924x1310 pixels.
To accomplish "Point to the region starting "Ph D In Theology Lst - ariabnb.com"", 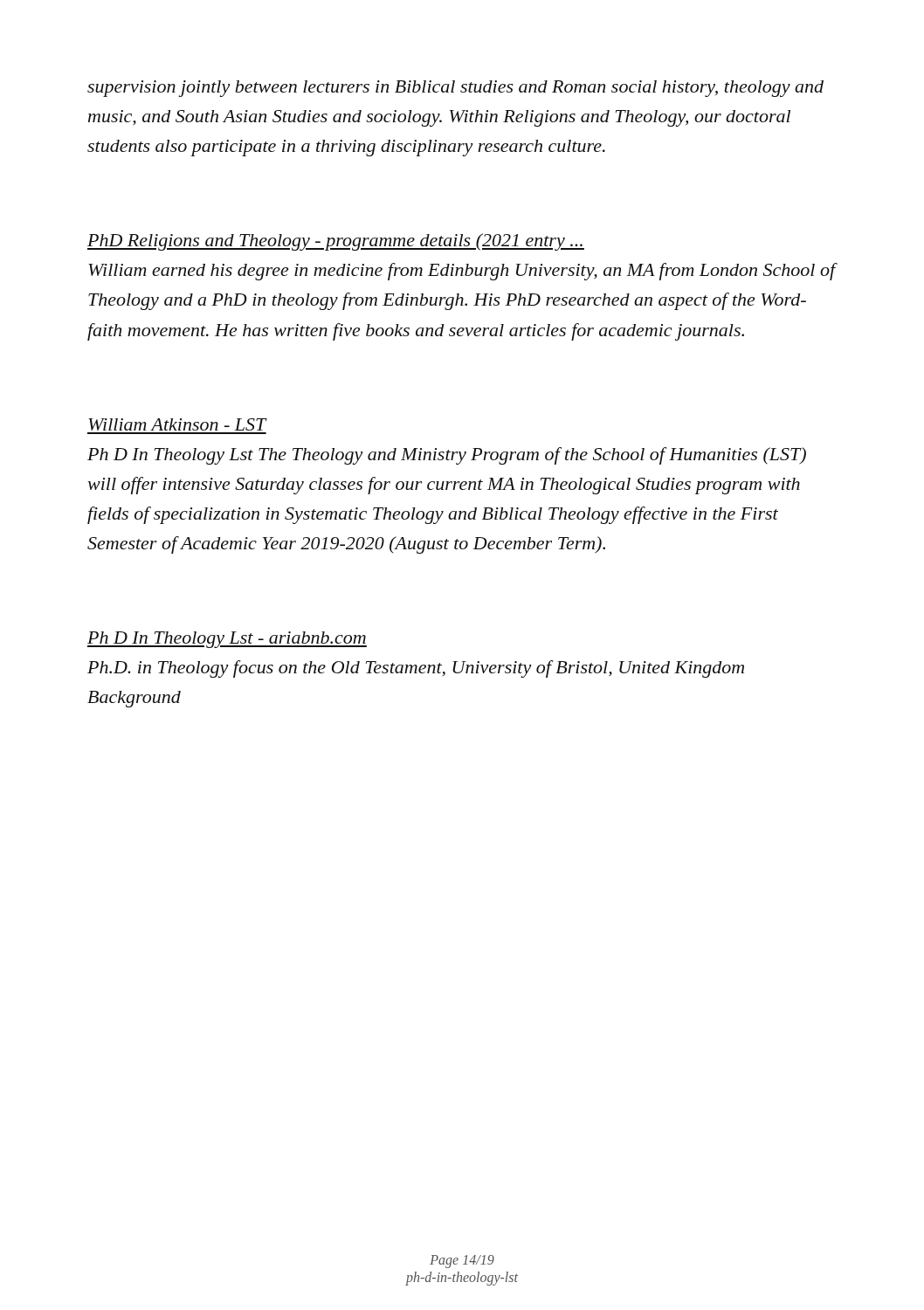I will tap(227, 640).
